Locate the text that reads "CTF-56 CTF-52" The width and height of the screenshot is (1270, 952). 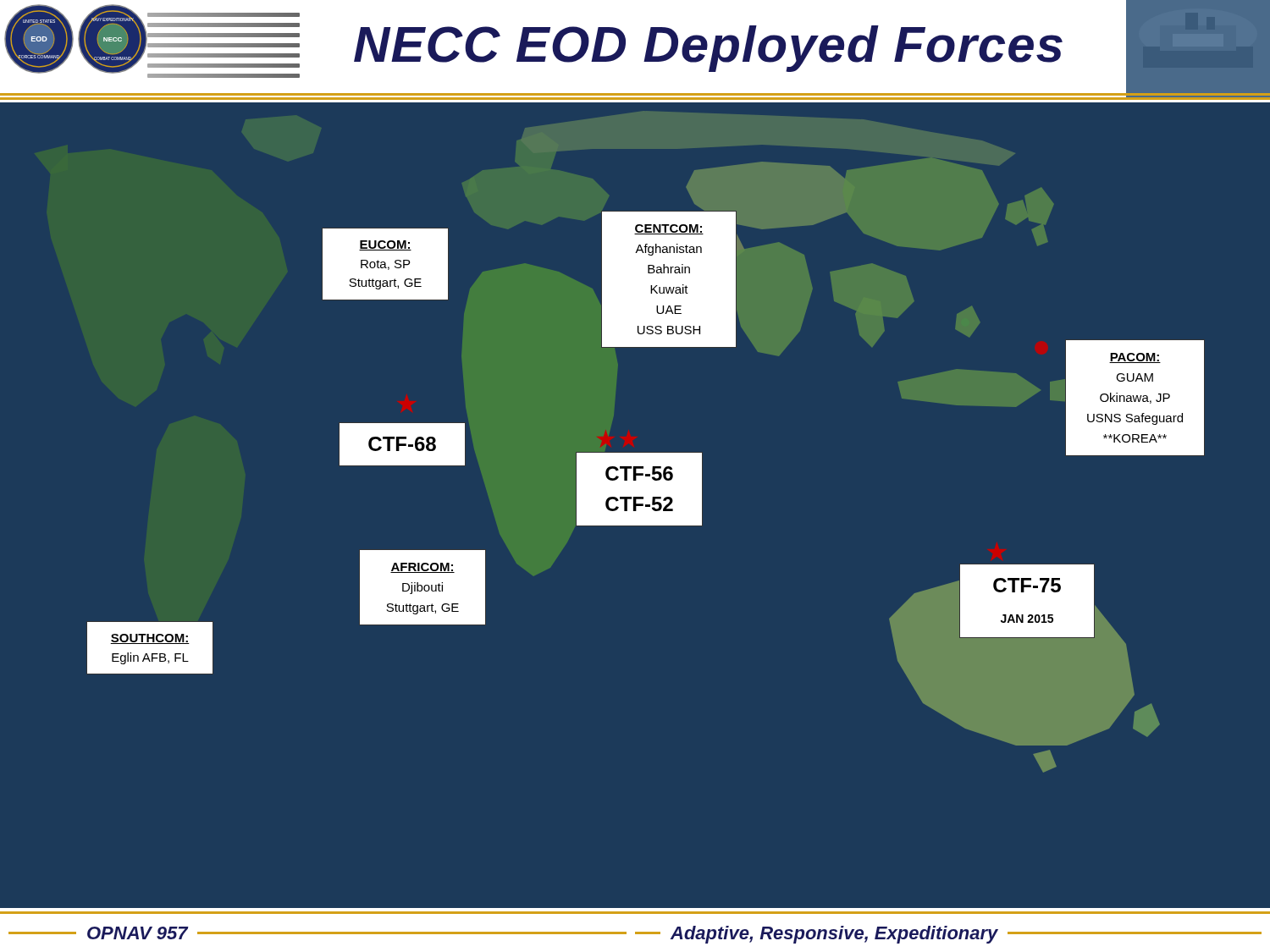[639, 489]
